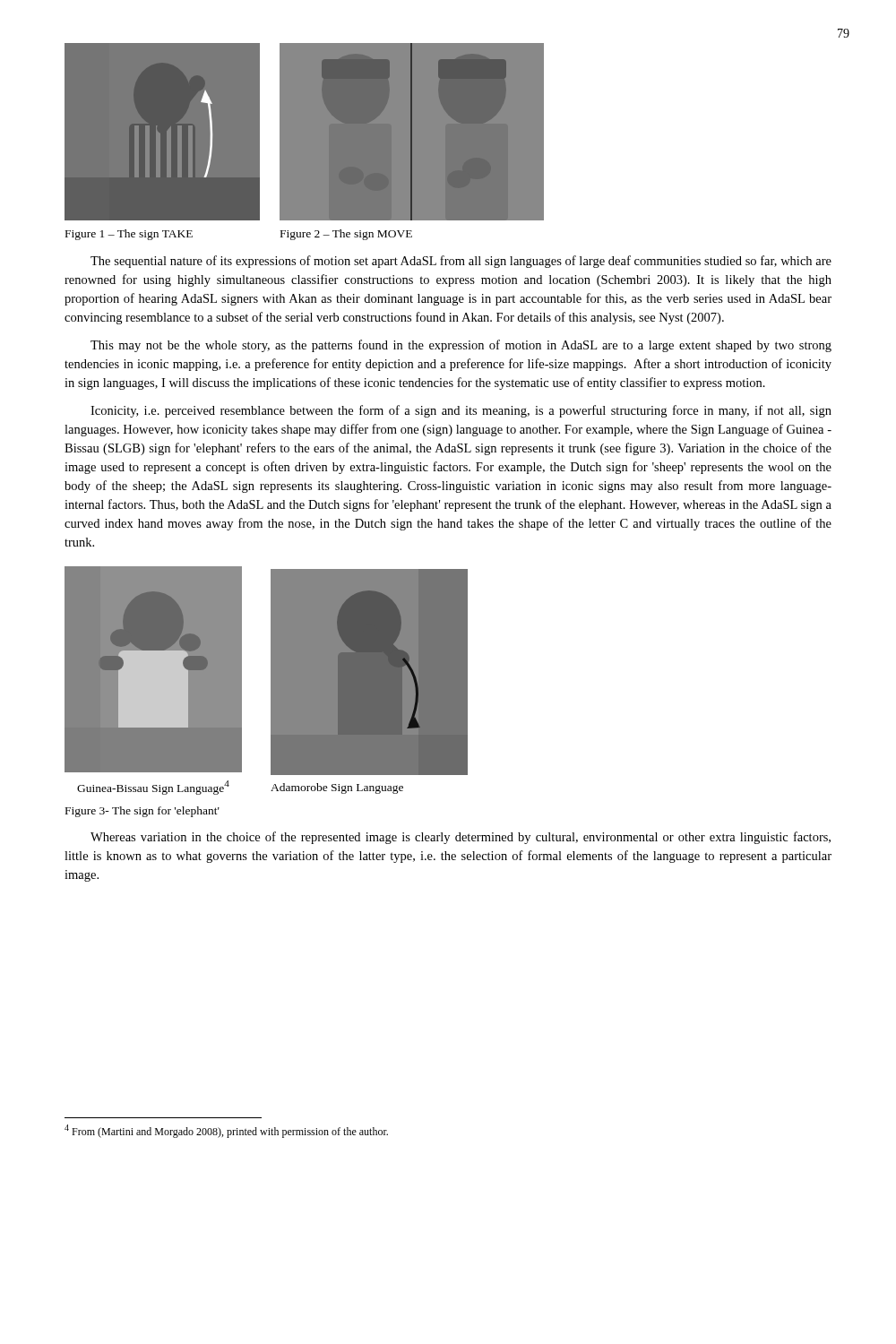Select the passage starting "Adamorobe Sign Language"

point(337,787)
